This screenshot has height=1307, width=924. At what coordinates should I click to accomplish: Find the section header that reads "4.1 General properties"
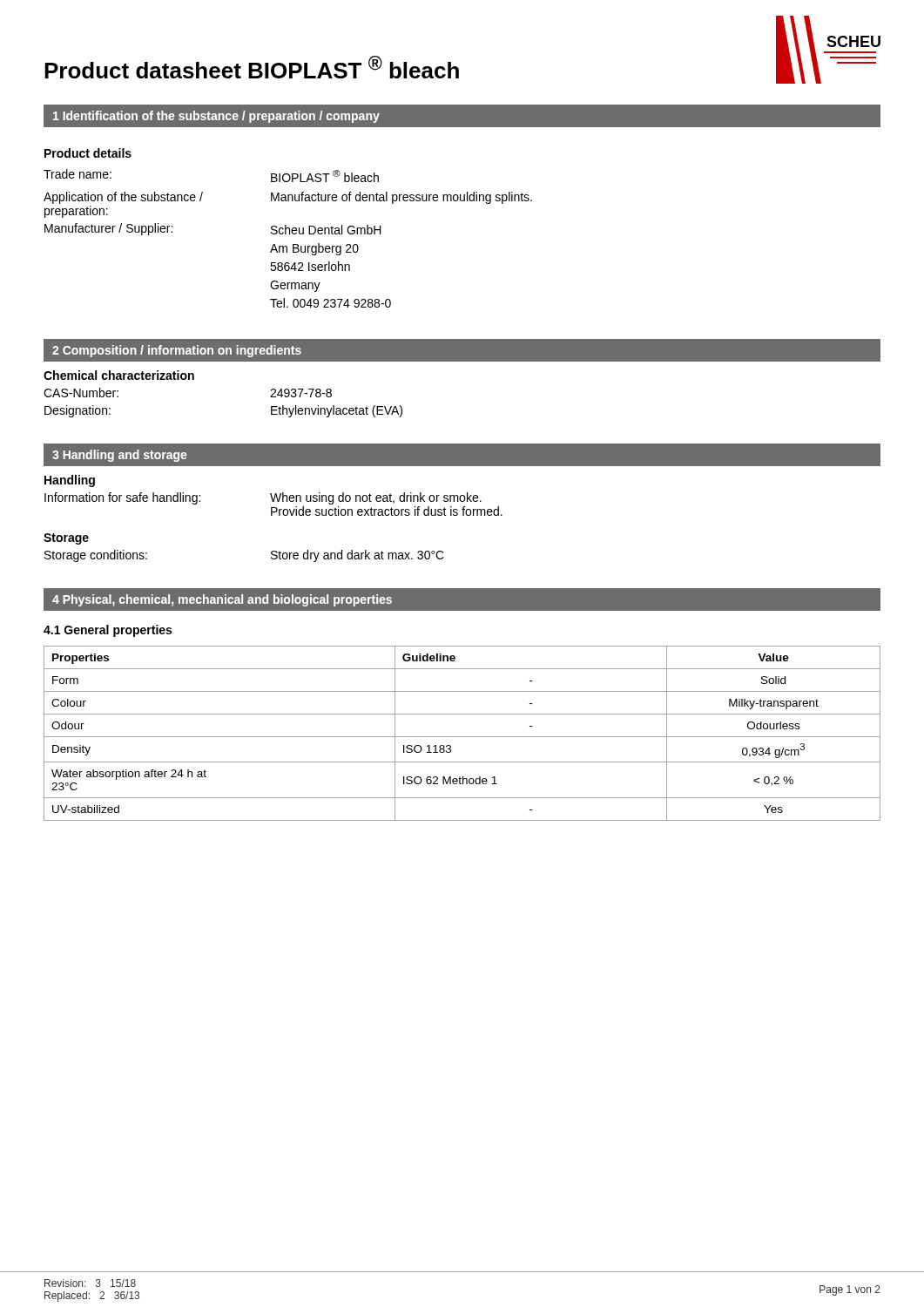[108, 630]
